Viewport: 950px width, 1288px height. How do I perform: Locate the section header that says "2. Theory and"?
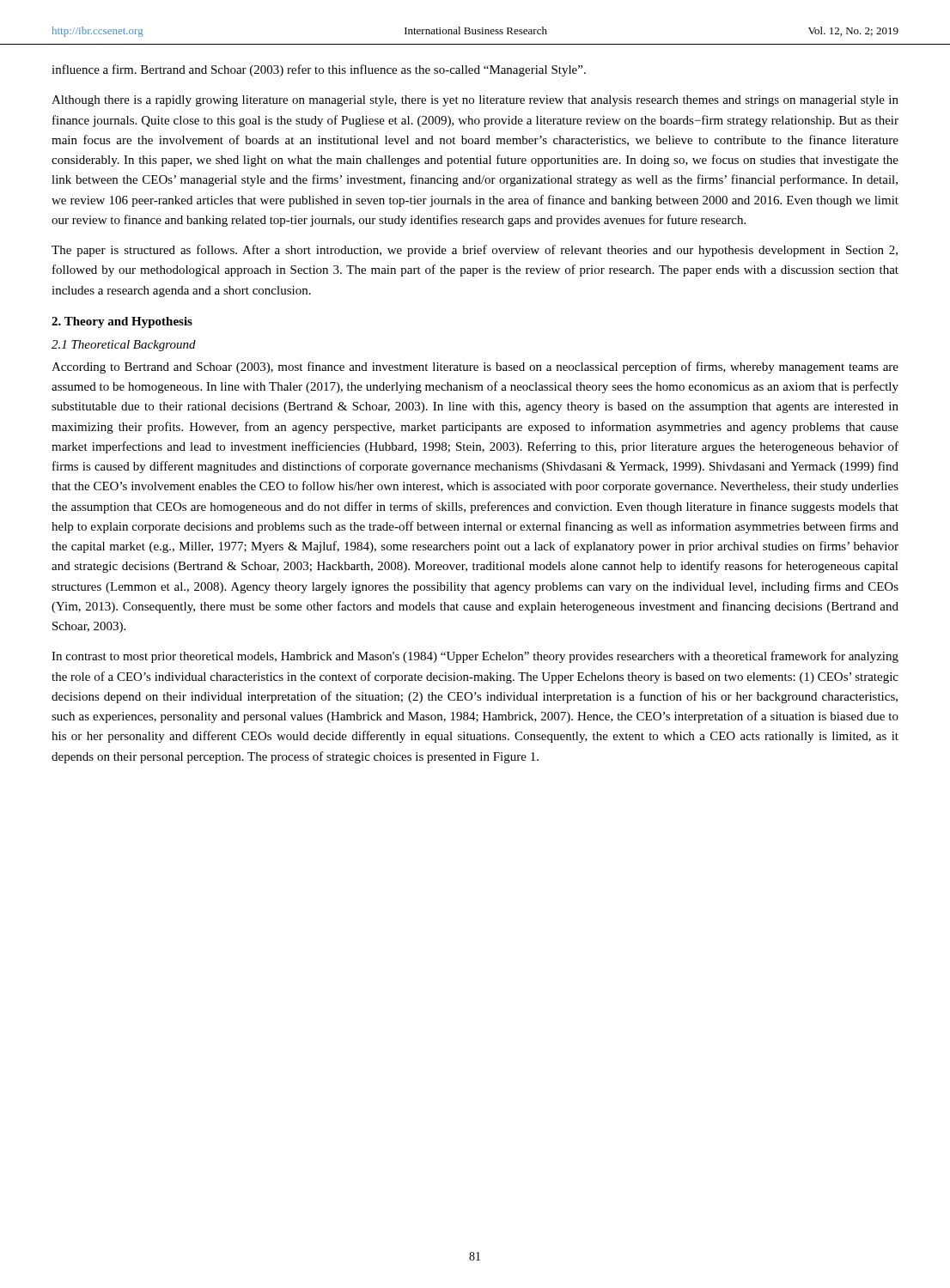122,321
